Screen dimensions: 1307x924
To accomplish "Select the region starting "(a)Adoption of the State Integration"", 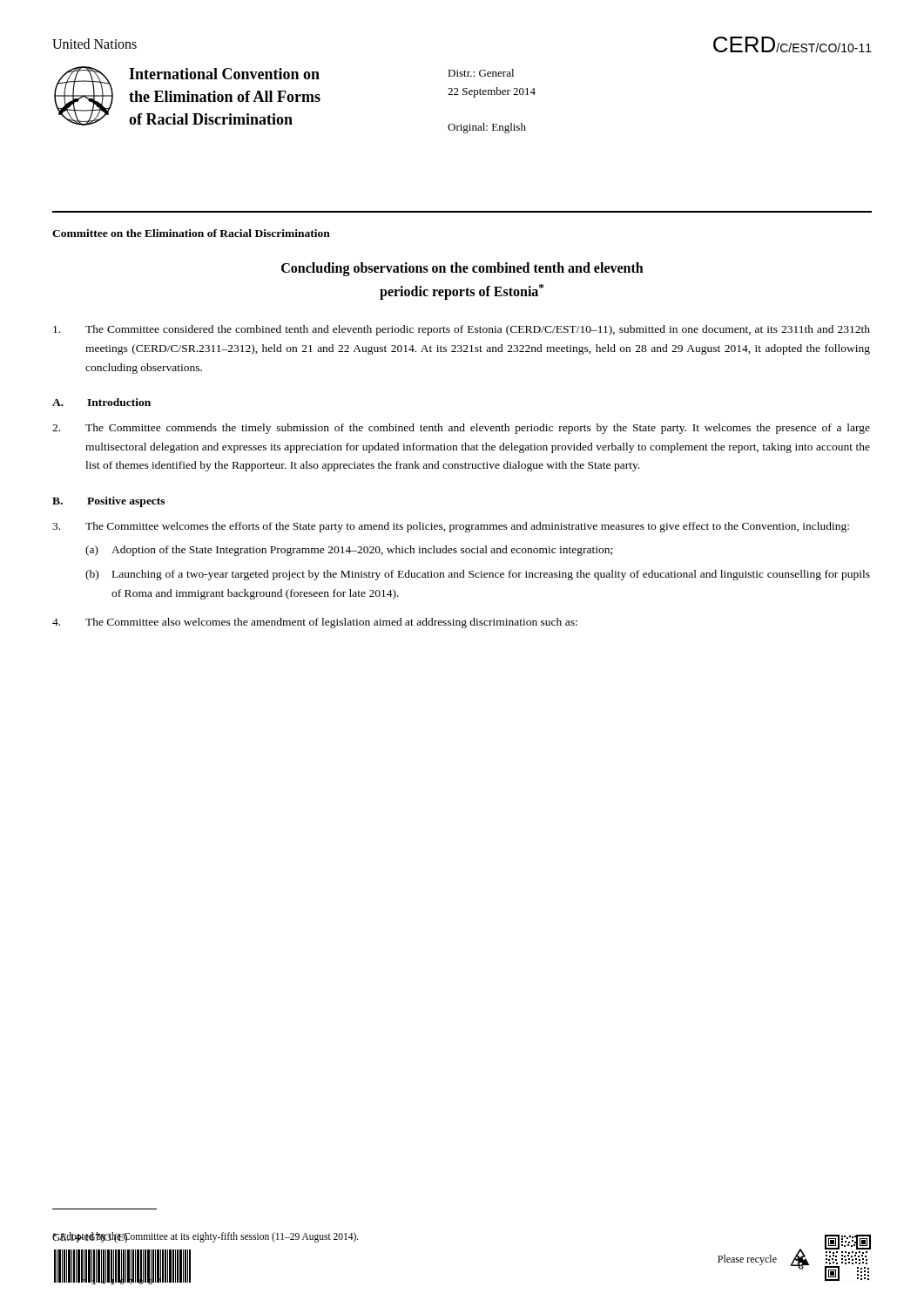I will 478,550.
